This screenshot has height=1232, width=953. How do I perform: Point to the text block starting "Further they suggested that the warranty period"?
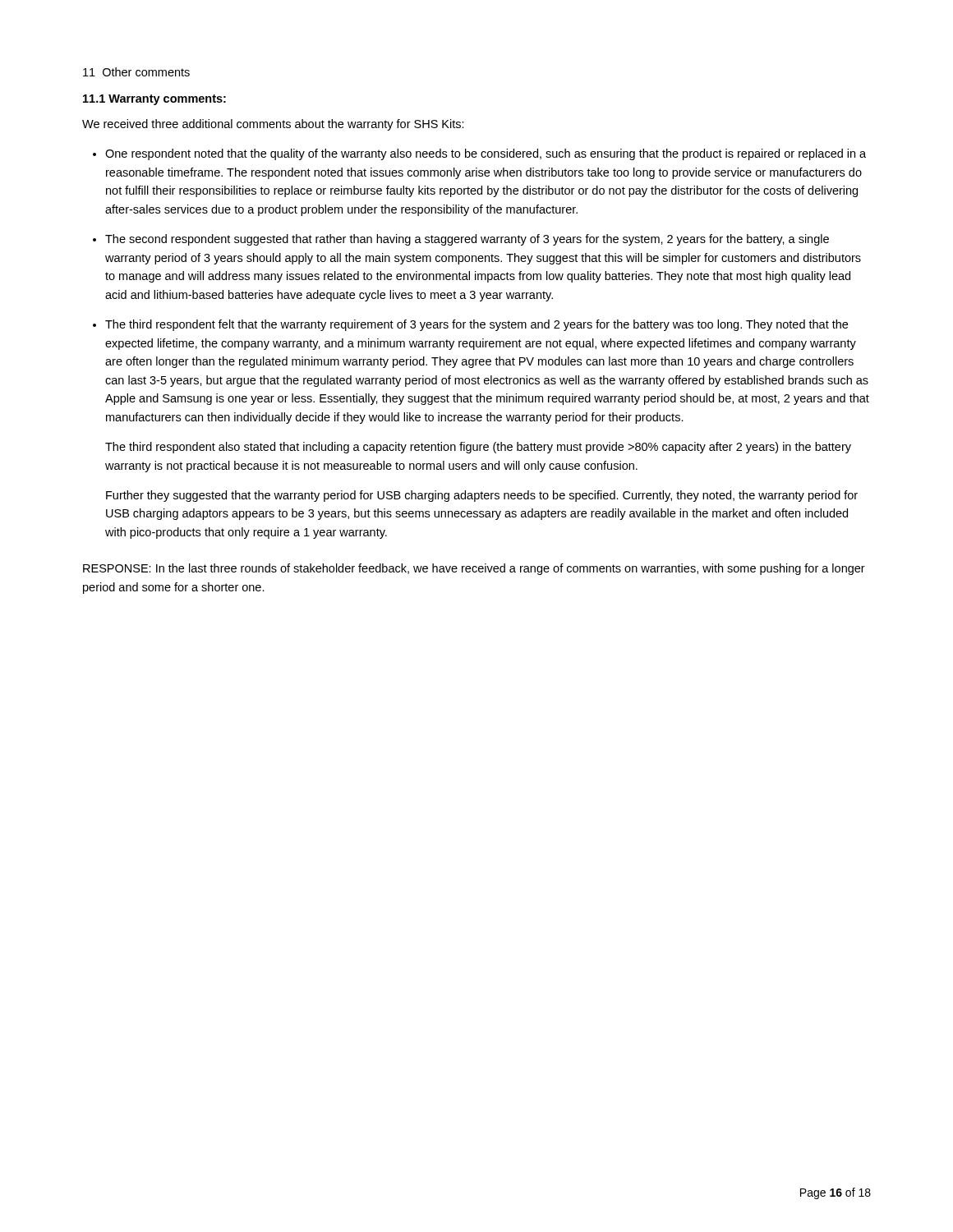point(481,514)
